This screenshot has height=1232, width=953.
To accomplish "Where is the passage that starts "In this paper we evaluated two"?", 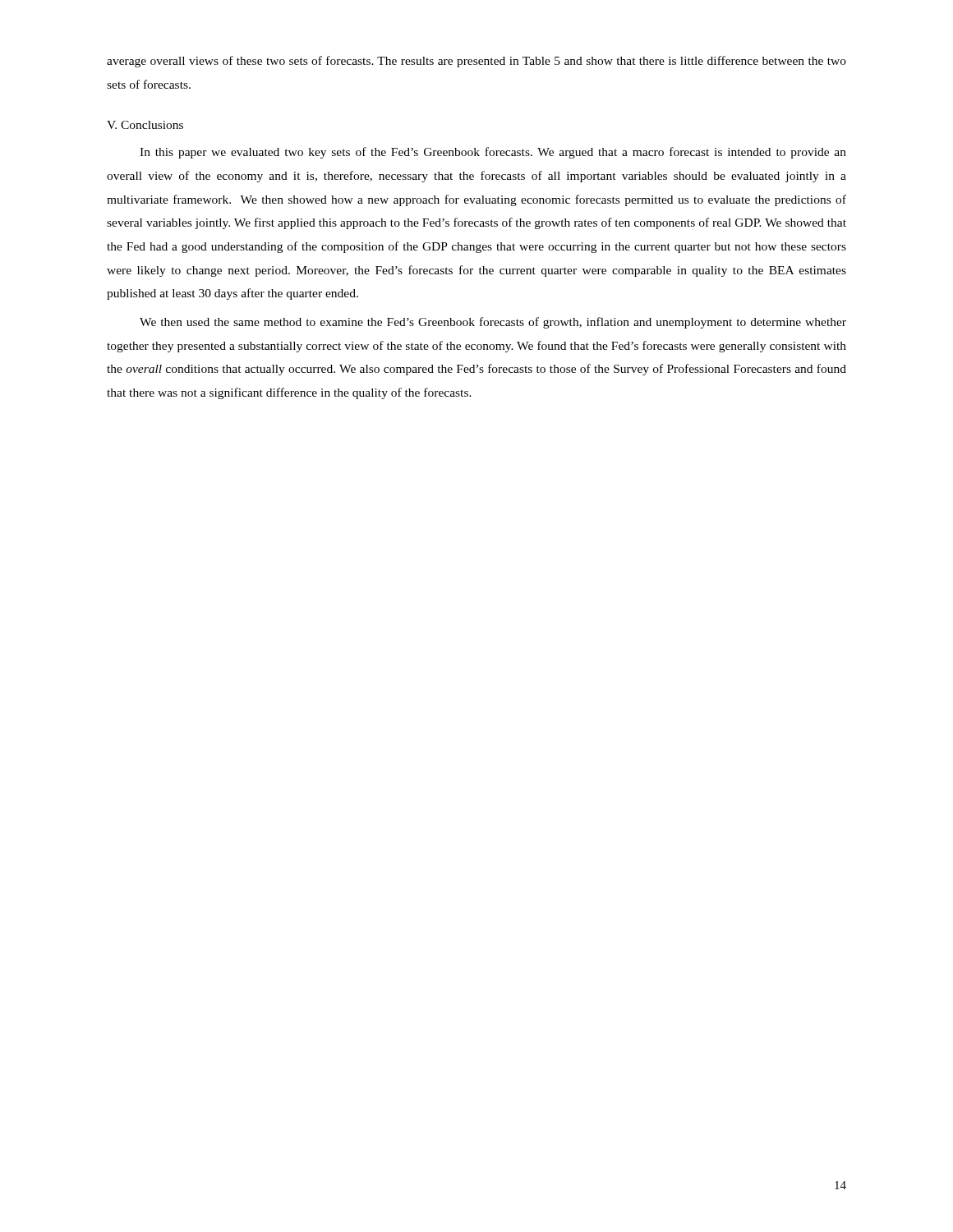I will 476,222.
